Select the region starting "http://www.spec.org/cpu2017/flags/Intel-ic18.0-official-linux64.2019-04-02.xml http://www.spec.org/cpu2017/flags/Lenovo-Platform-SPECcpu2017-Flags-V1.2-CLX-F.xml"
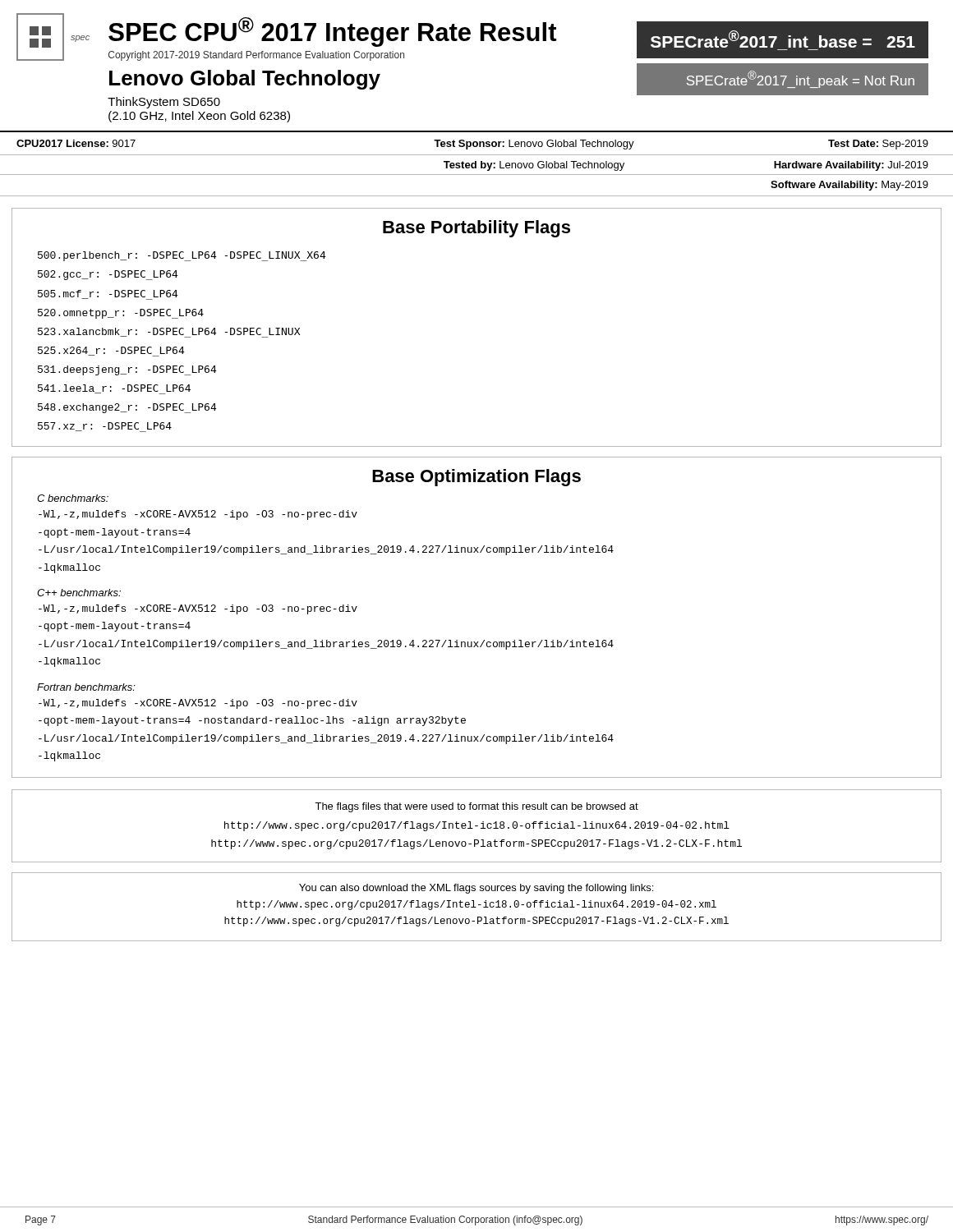The height and width of the screenshot is (1232, 953). click(476, 914)
